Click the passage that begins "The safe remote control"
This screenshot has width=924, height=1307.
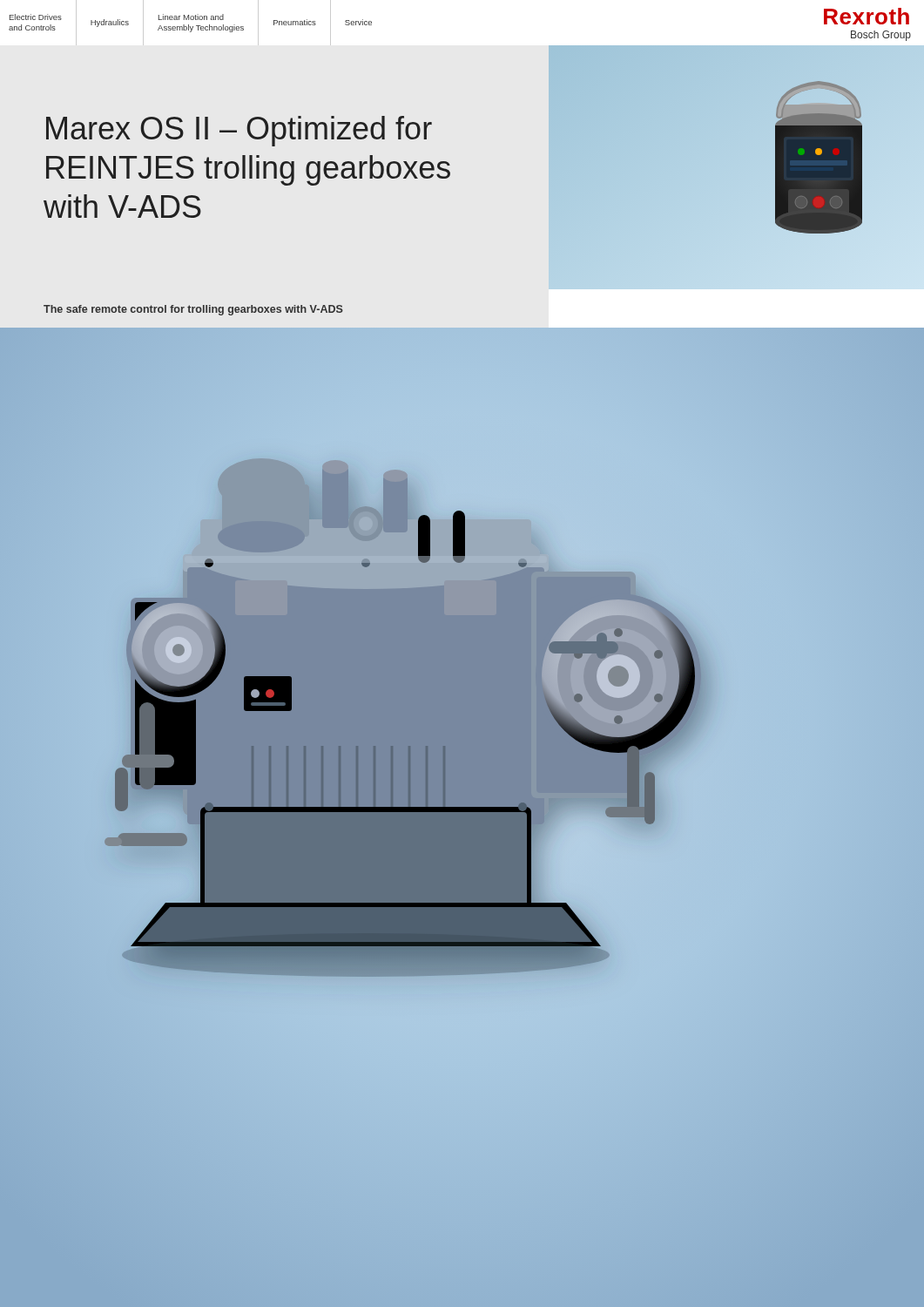[193, 309]
